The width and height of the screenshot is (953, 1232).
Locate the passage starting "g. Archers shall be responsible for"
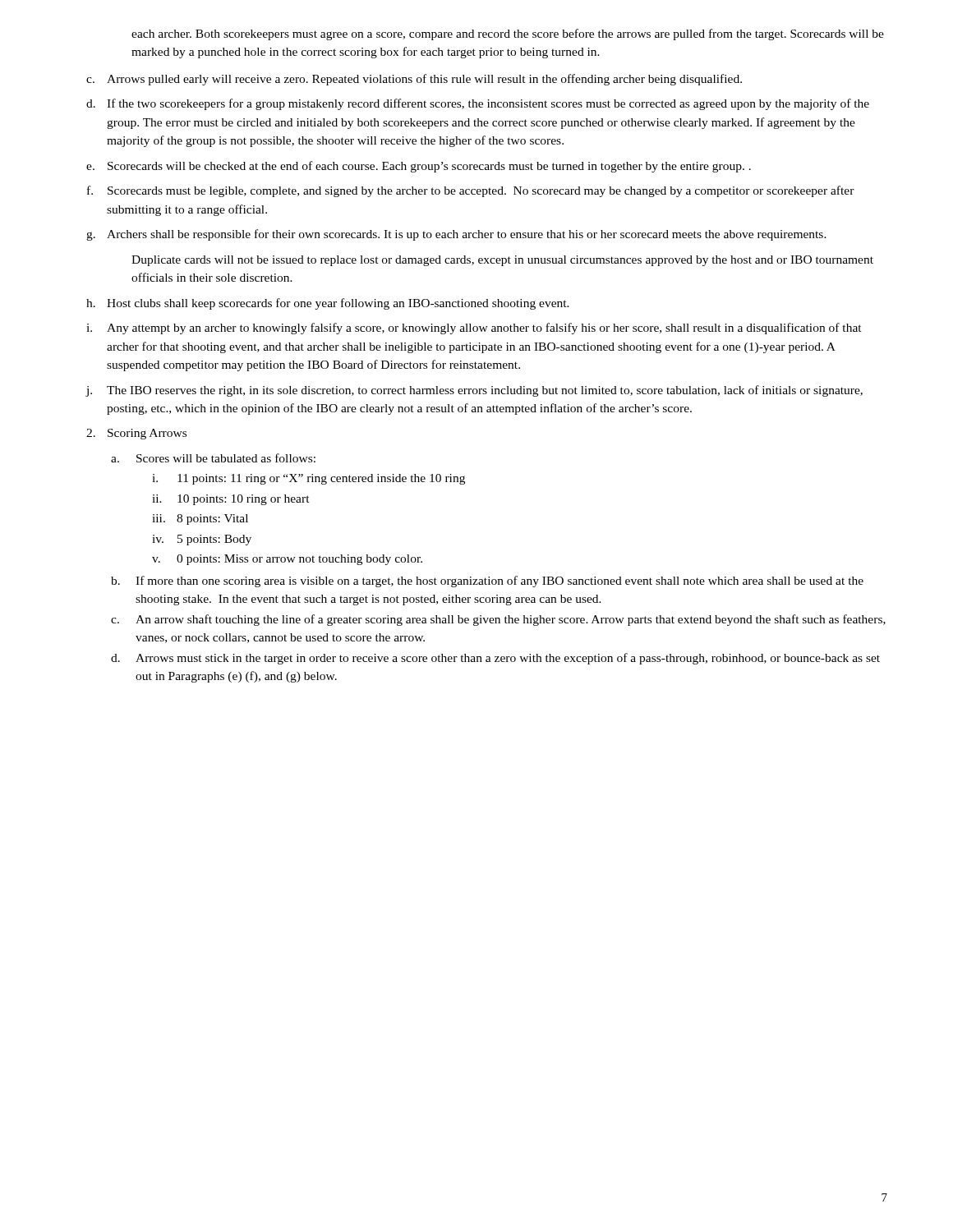pyautogui.click(x=487, y=234)
